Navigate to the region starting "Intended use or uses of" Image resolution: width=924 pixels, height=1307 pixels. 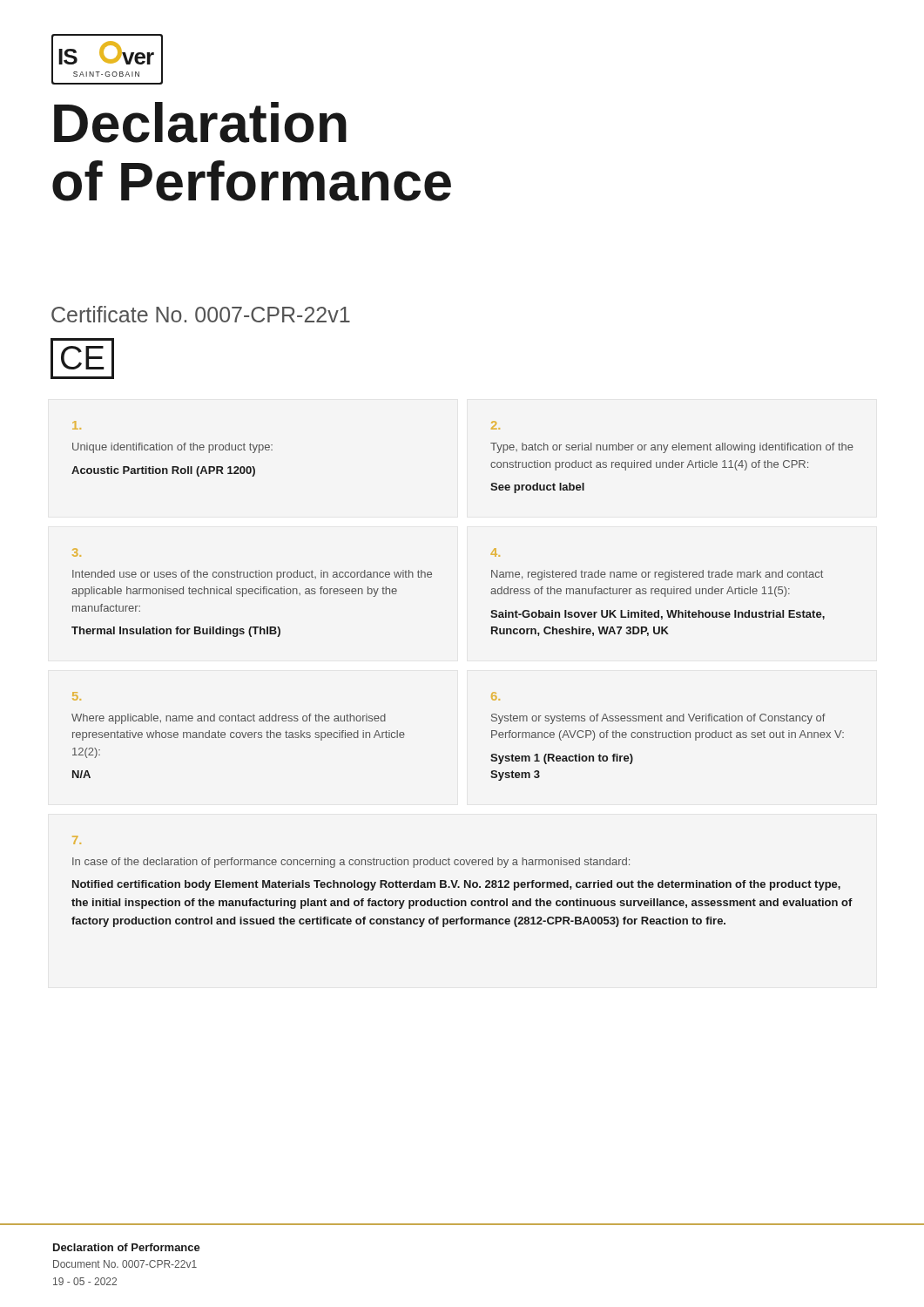pyautogui.click(x=253, y=592)
